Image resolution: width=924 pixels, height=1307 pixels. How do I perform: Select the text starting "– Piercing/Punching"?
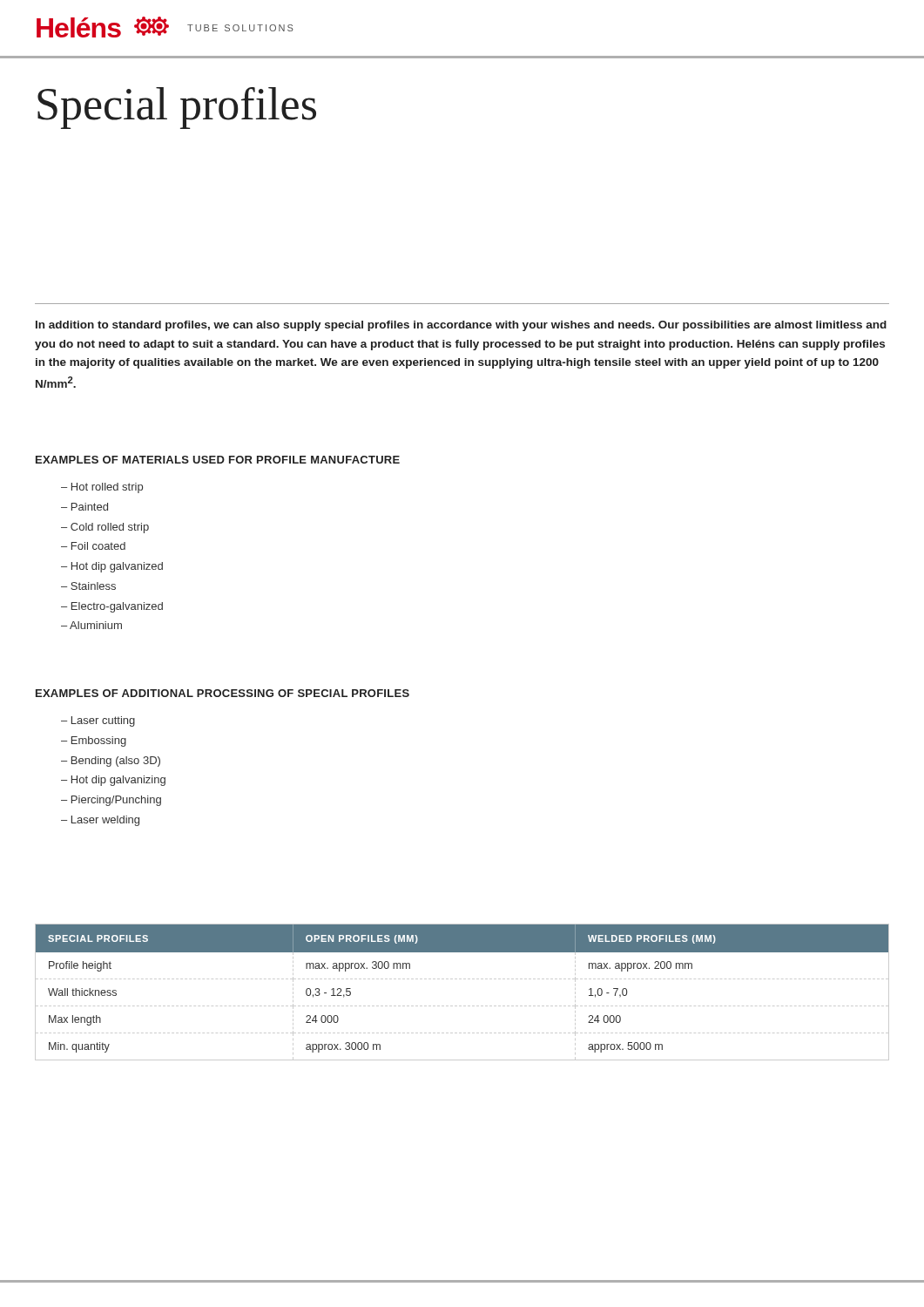111,799
